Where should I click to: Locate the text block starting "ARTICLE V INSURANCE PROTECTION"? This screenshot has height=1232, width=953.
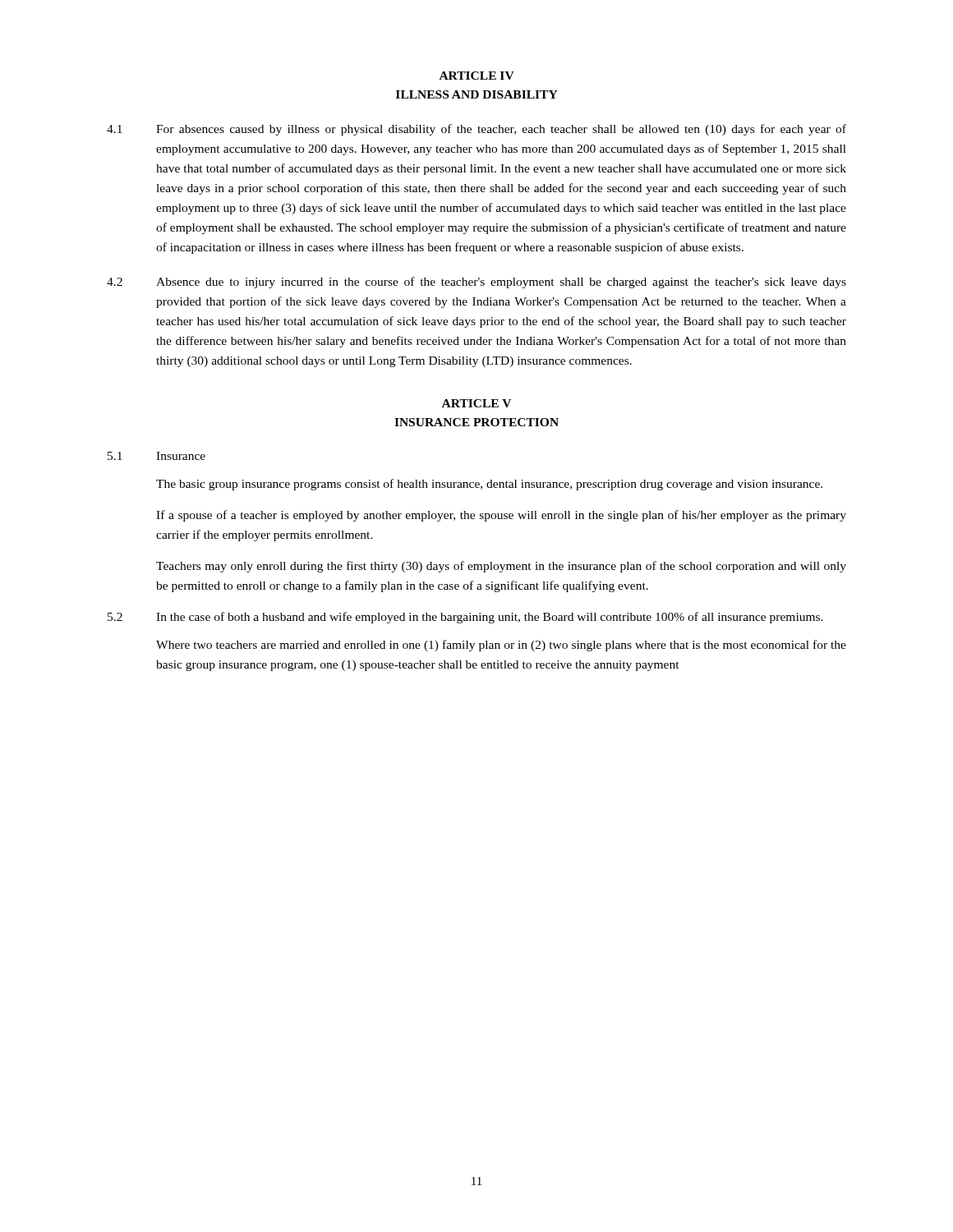tap(476, 412)
